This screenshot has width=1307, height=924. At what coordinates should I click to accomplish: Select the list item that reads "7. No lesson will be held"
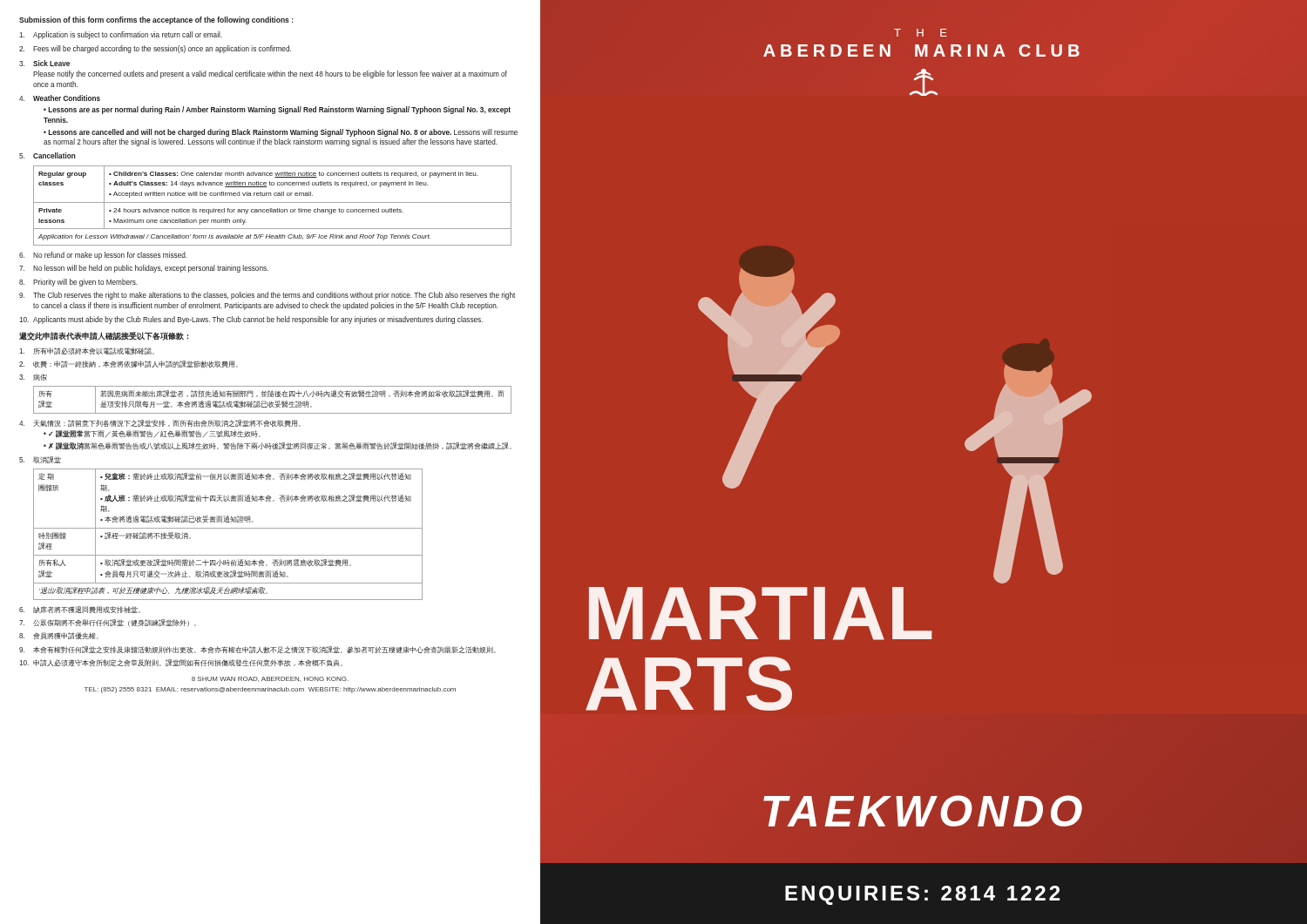coord(270,270)
